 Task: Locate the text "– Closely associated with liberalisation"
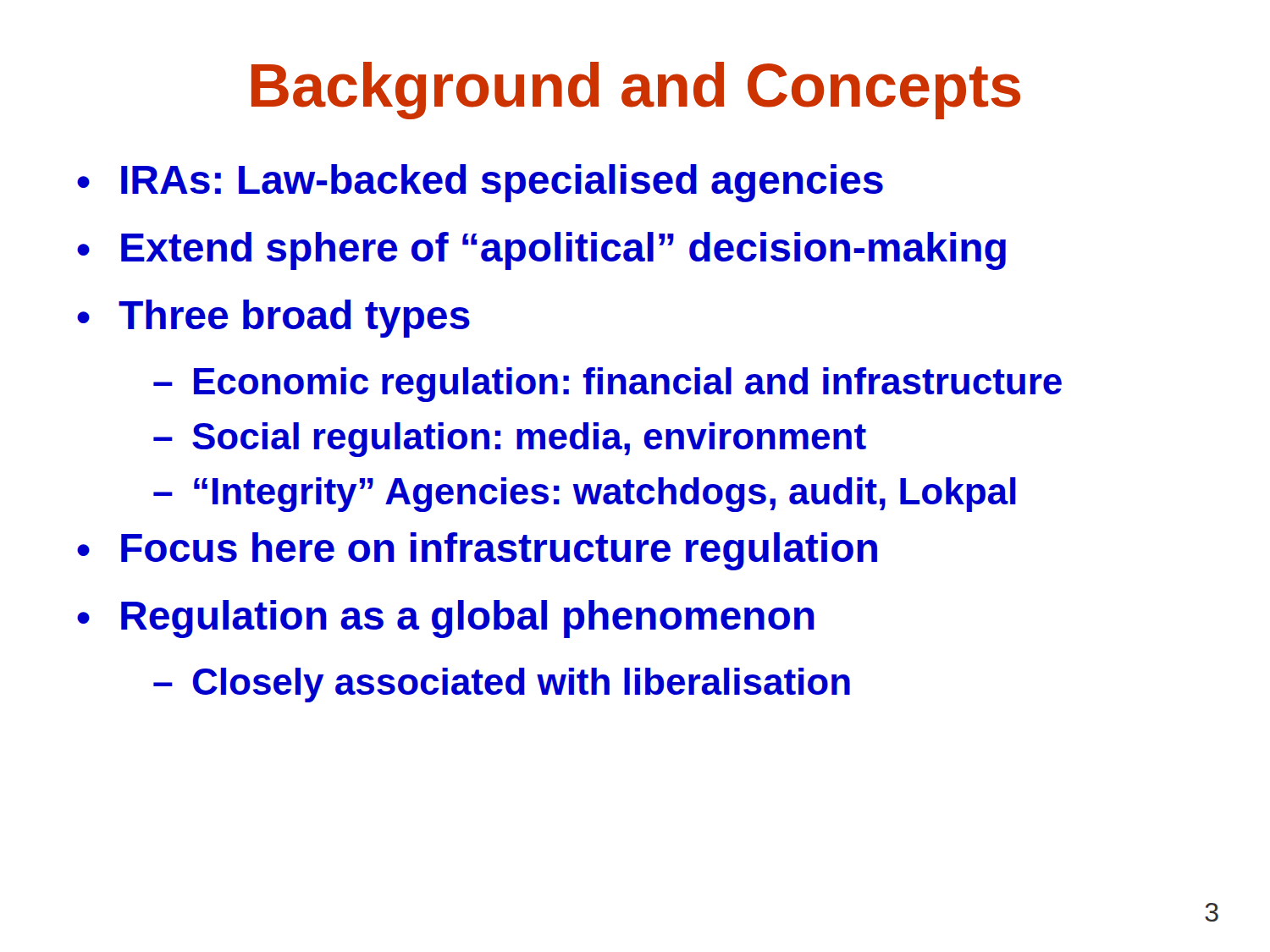point(502,681)
